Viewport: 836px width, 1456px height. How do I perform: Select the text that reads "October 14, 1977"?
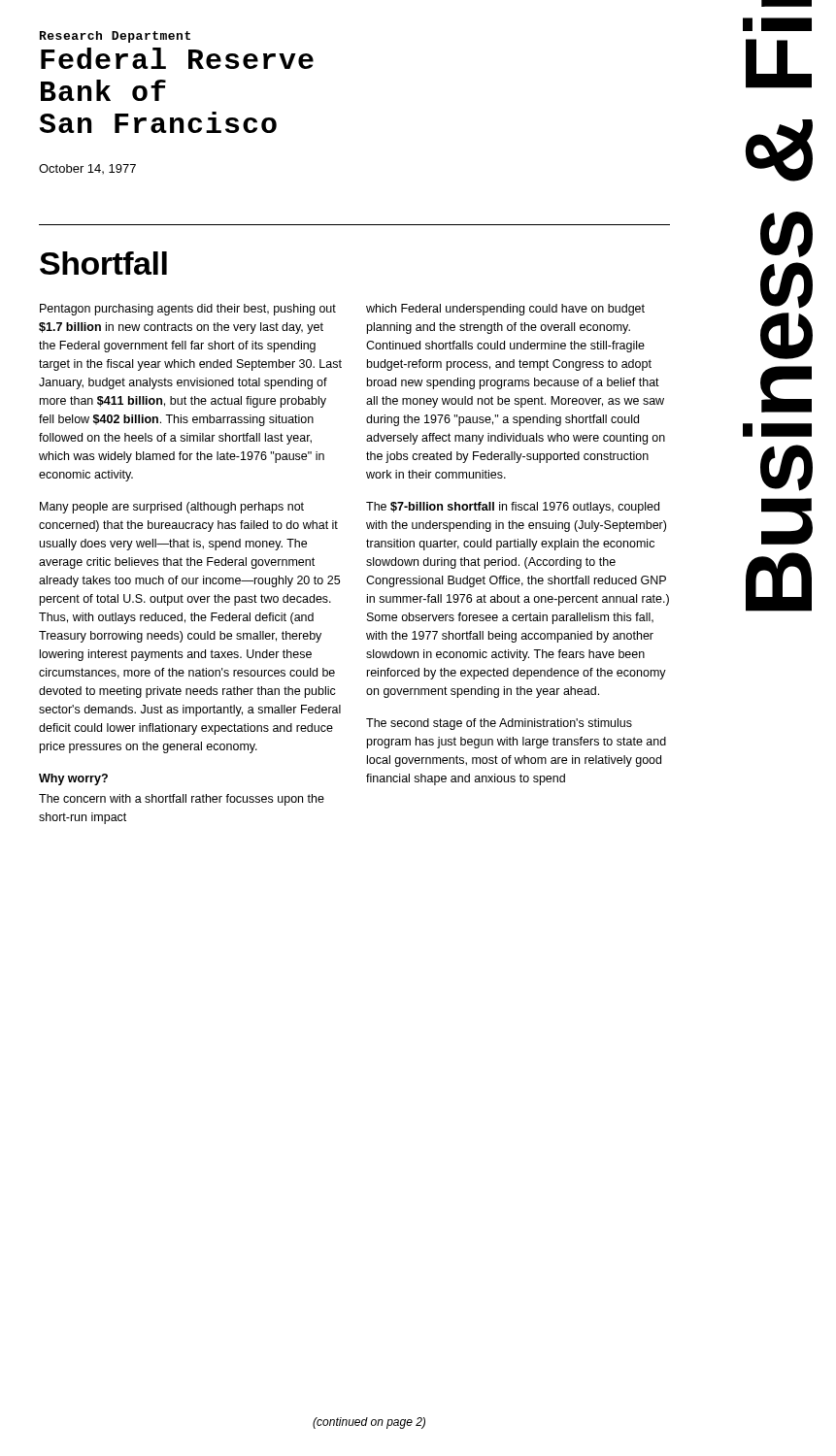88,168
